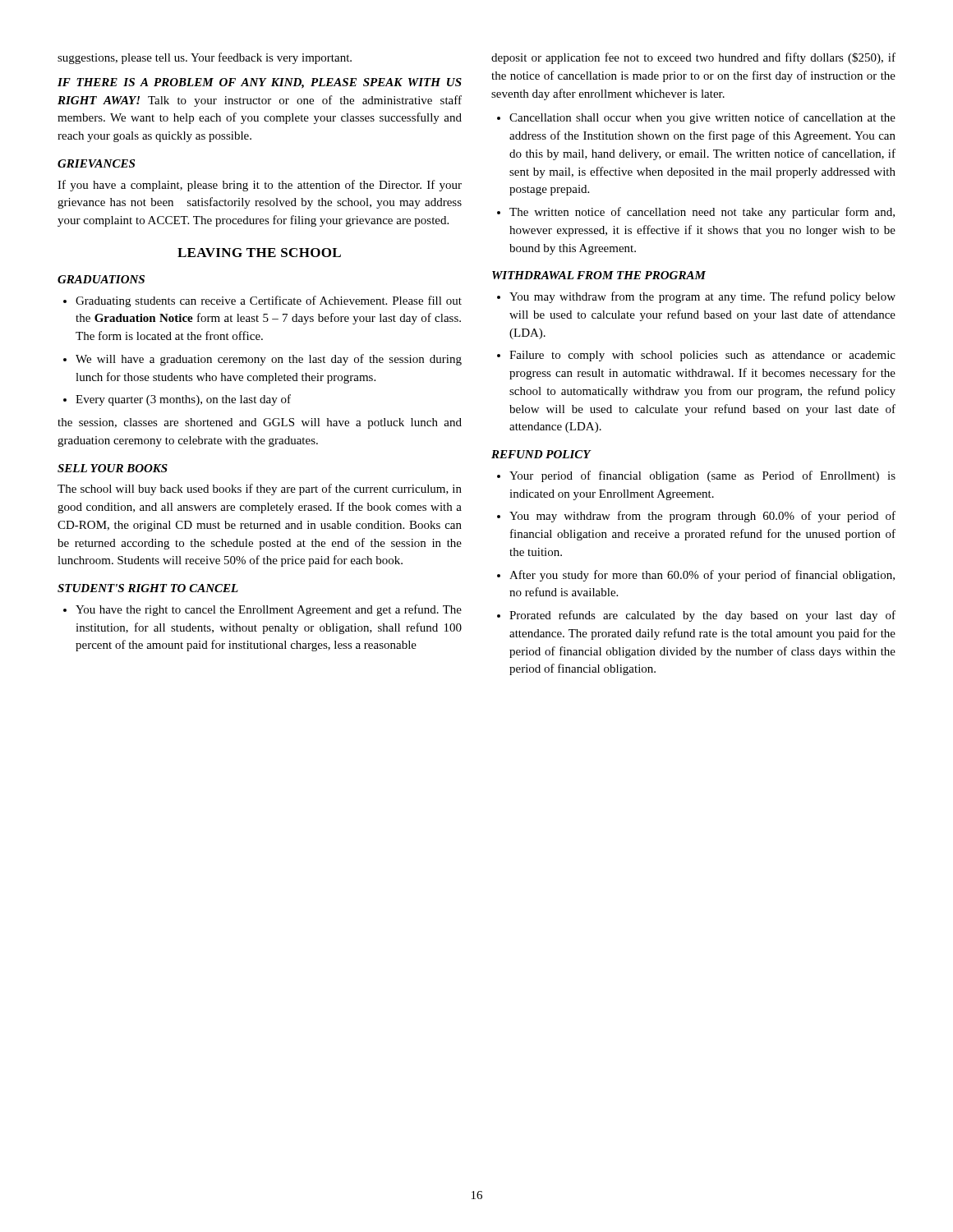Viewport: 953px width, 1232px height.
Task: Find the element starting "Graduating students can receive"
Action: pyautogui.click(x=260, y=319)
